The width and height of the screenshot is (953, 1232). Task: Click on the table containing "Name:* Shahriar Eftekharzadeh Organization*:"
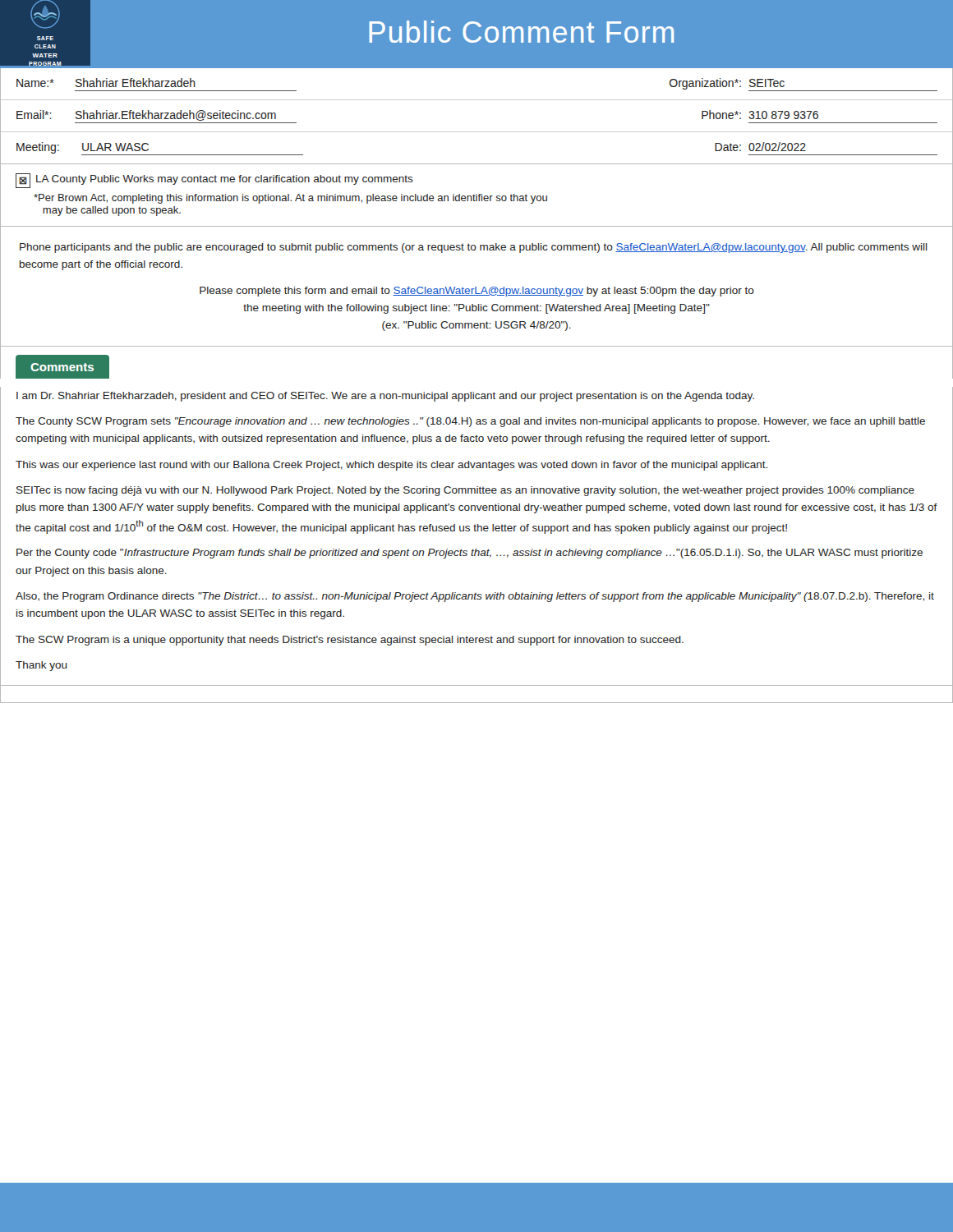[x=476, y=116]
